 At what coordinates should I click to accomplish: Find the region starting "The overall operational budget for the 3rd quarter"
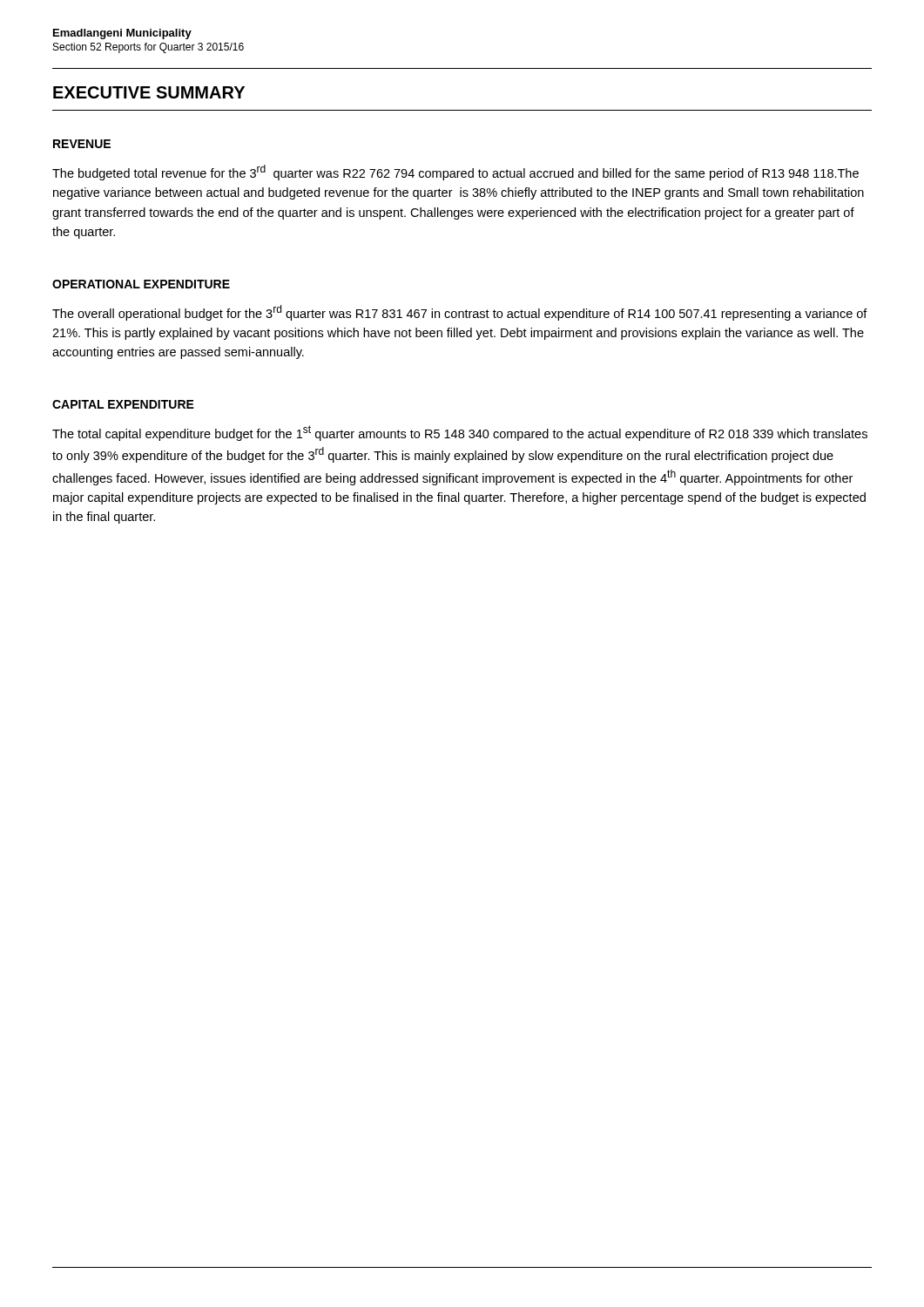(460, 331)
